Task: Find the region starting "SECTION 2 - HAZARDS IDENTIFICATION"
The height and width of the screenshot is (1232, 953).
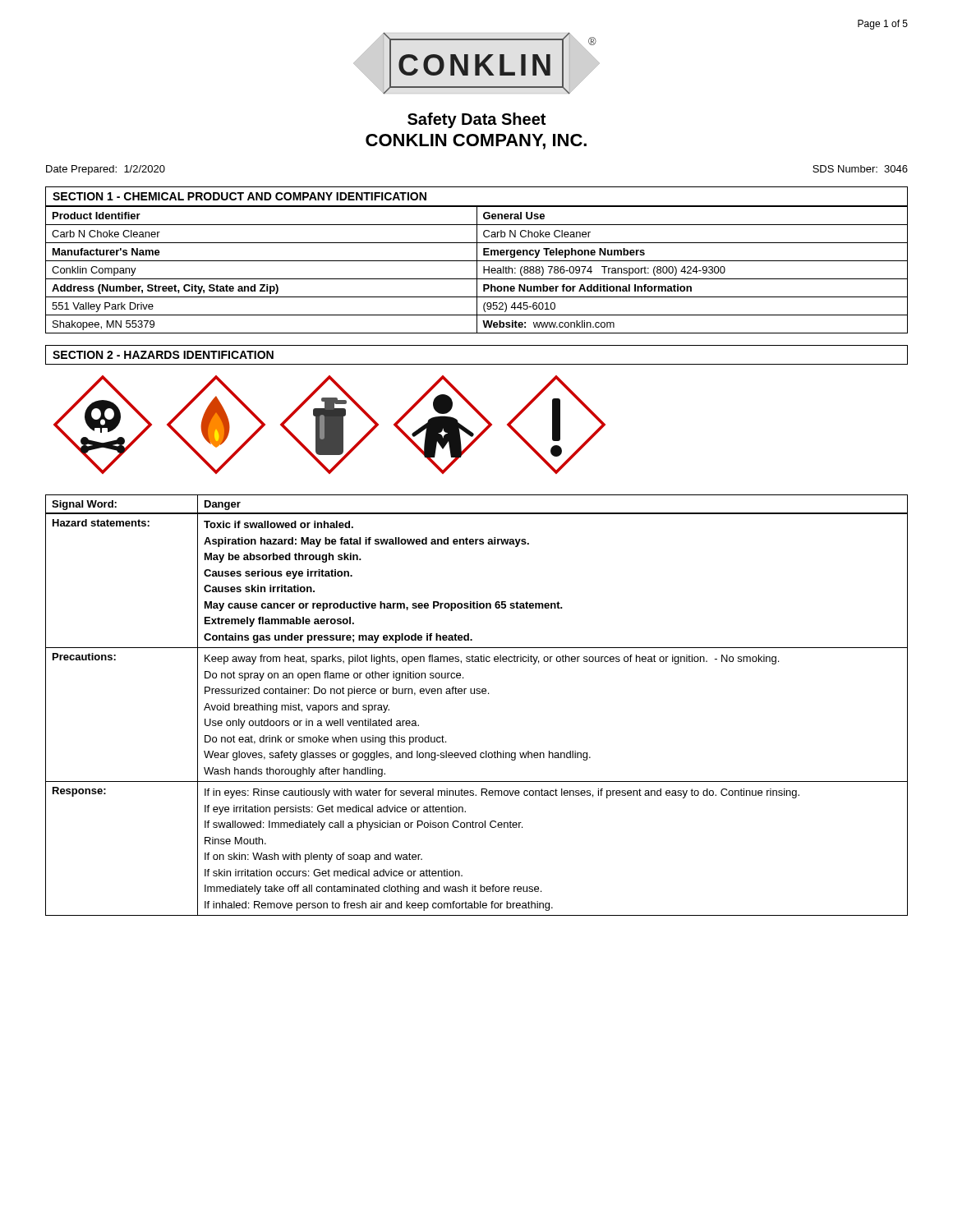Action: pos(476,355)
